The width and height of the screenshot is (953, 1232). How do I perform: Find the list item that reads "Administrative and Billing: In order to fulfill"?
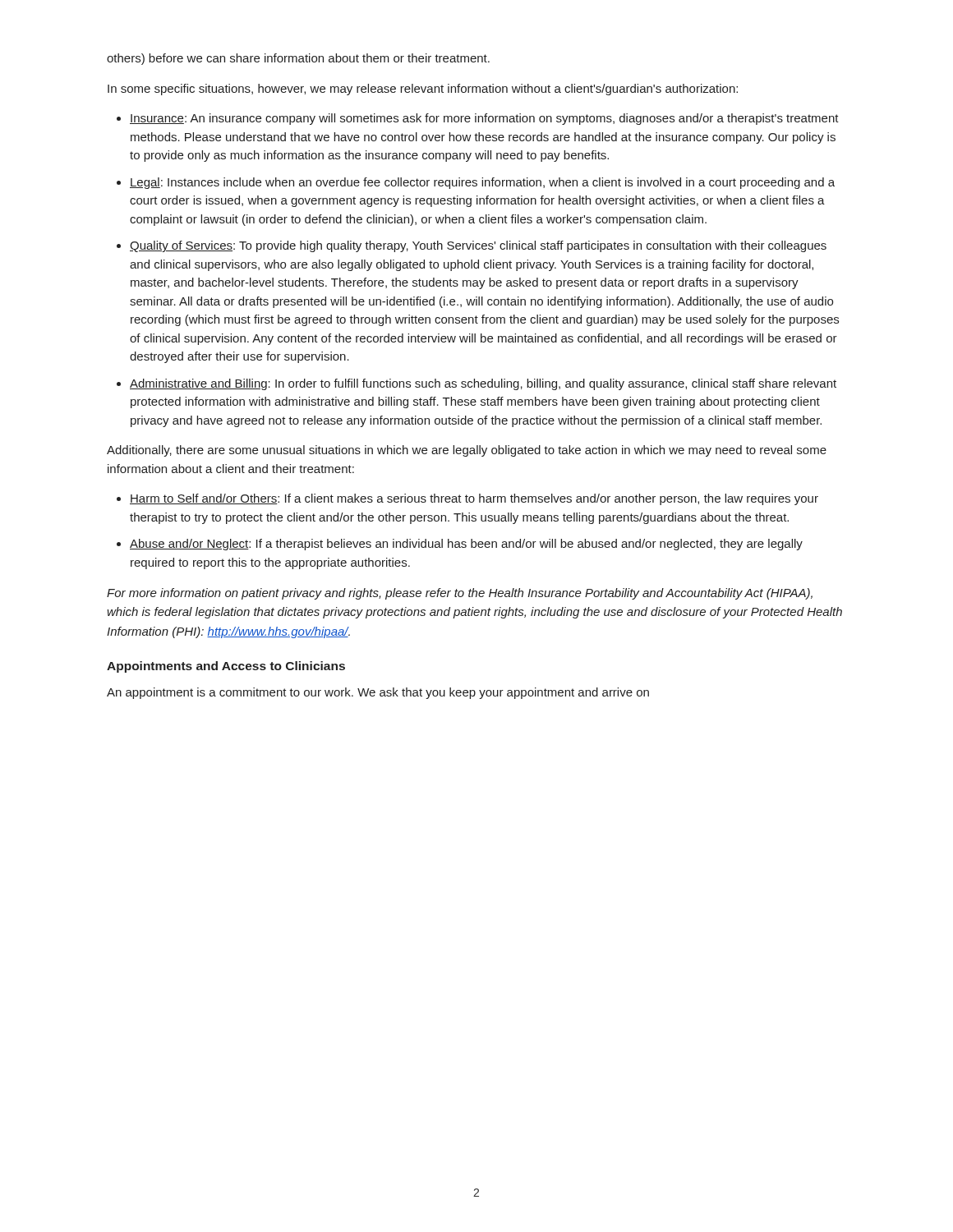point(483,401)
